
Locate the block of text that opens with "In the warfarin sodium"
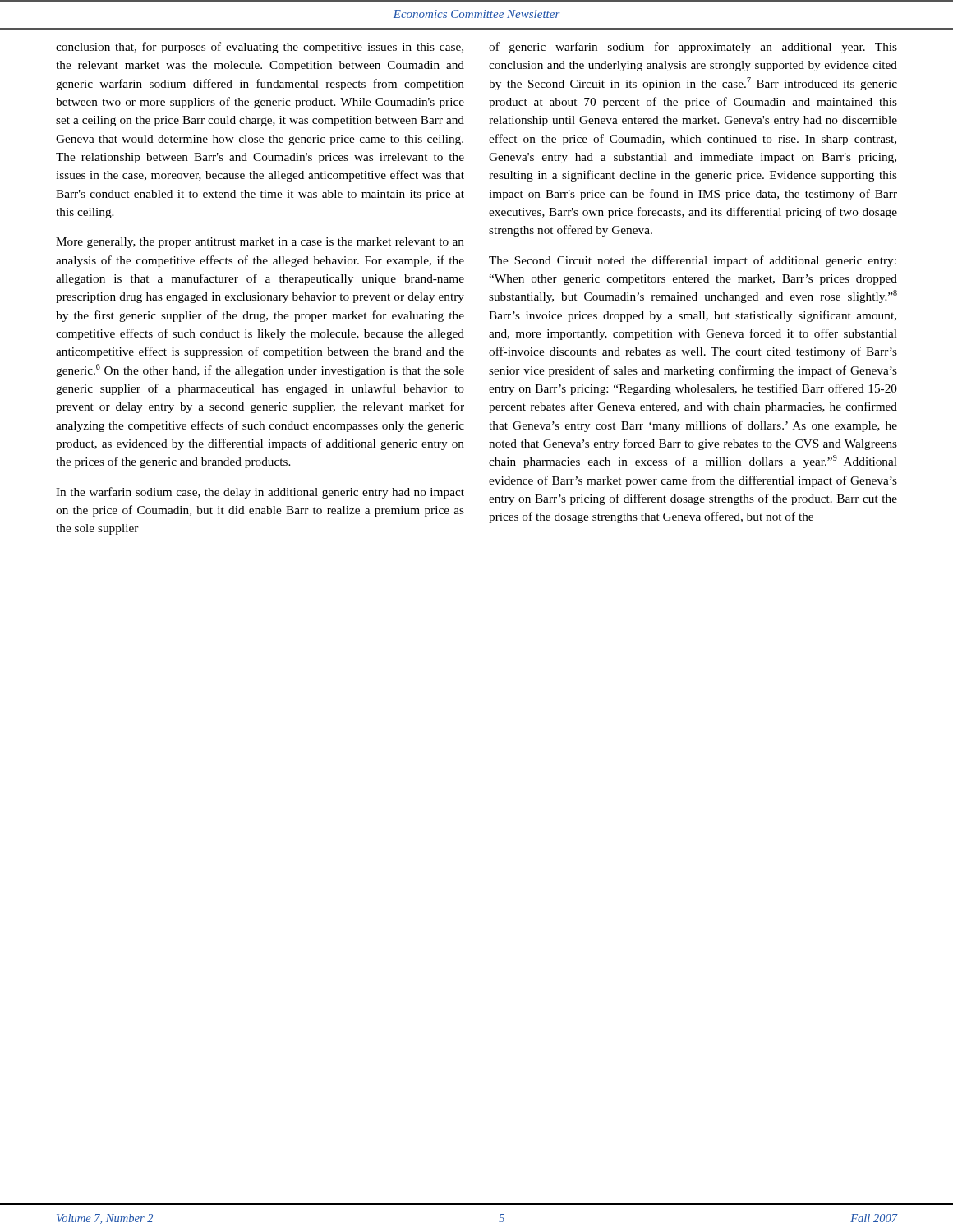tap(260, 510)
